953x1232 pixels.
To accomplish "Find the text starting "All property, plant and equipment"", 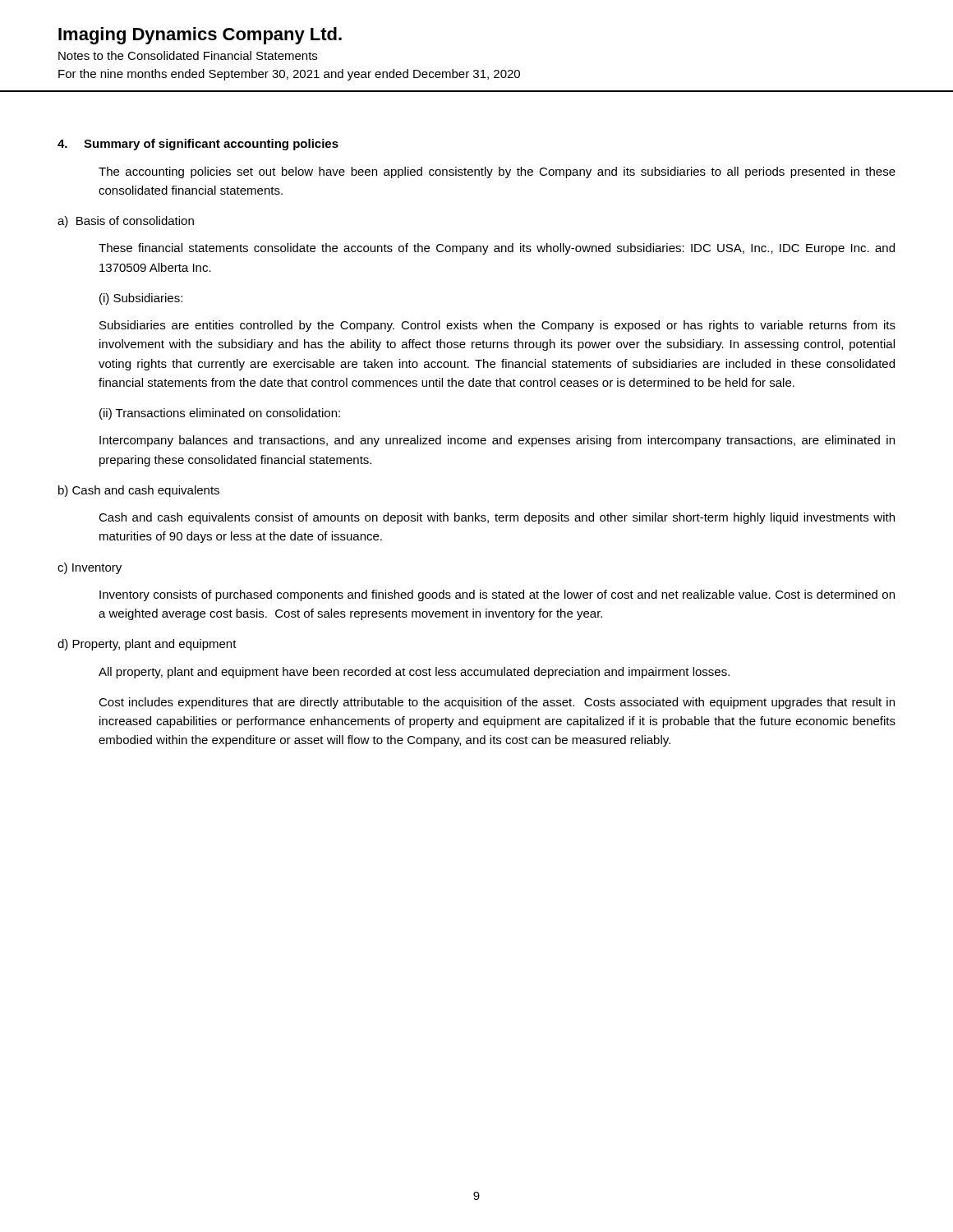I will click(x=415, y=671).
